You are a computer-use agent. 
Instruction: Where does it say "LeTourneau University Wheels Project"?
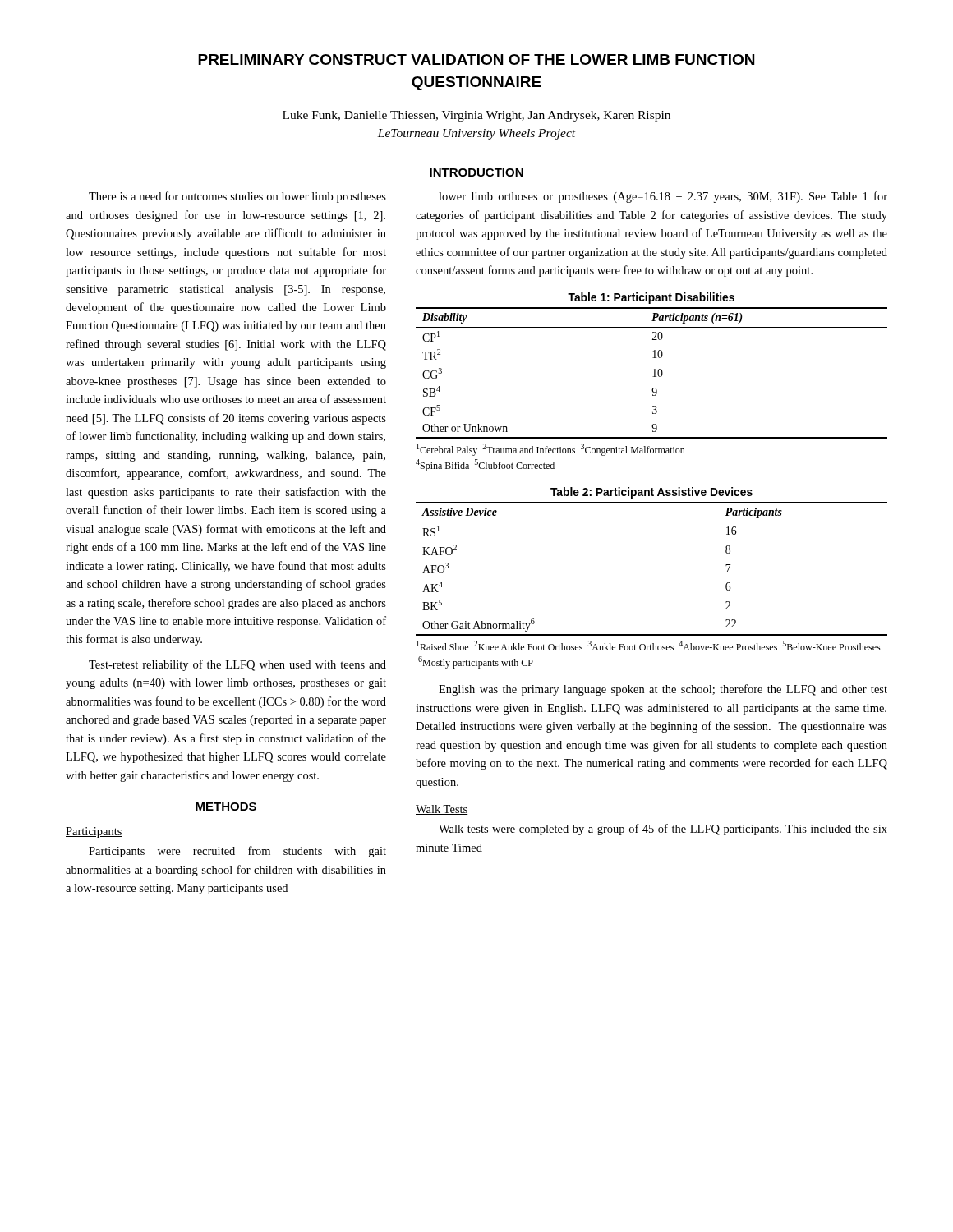click(476, 133)
